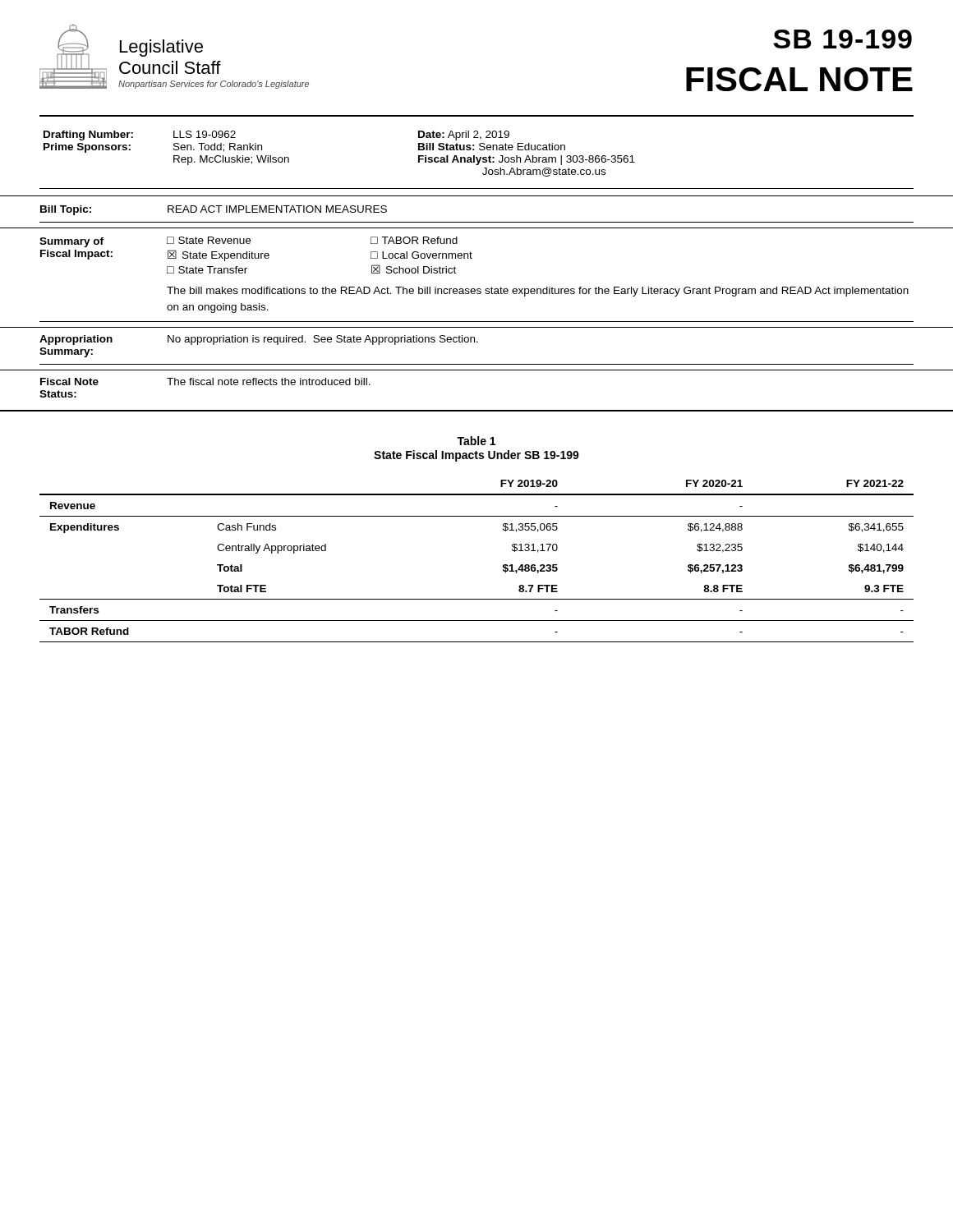Find the table that mentions "TABOR Refund"
The width and height of the screenshot is (953, 1232).
pyautogui.click(x=476, y=558)
